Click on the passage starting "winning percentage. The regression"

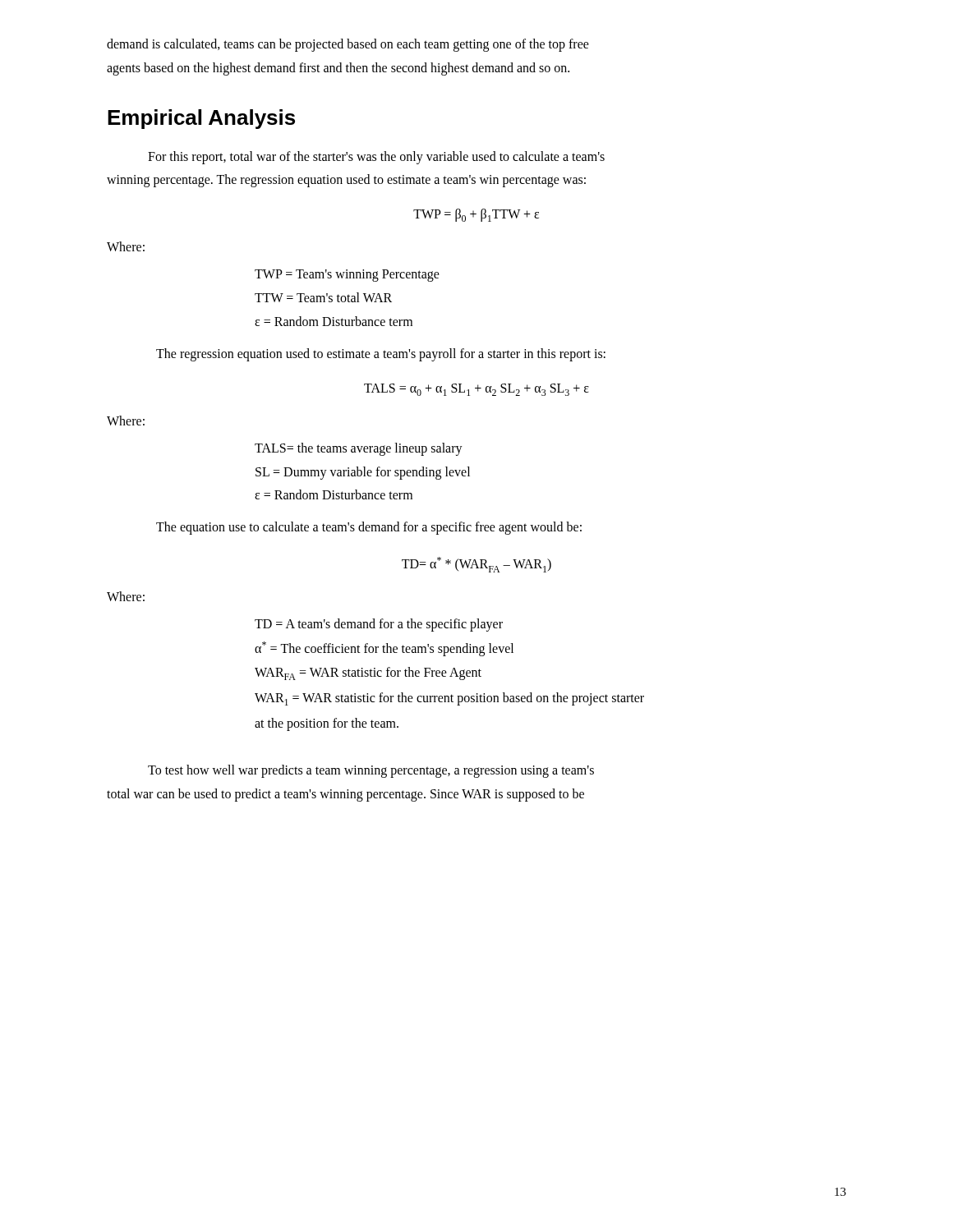pyautogui.click(x=347, y=180)
